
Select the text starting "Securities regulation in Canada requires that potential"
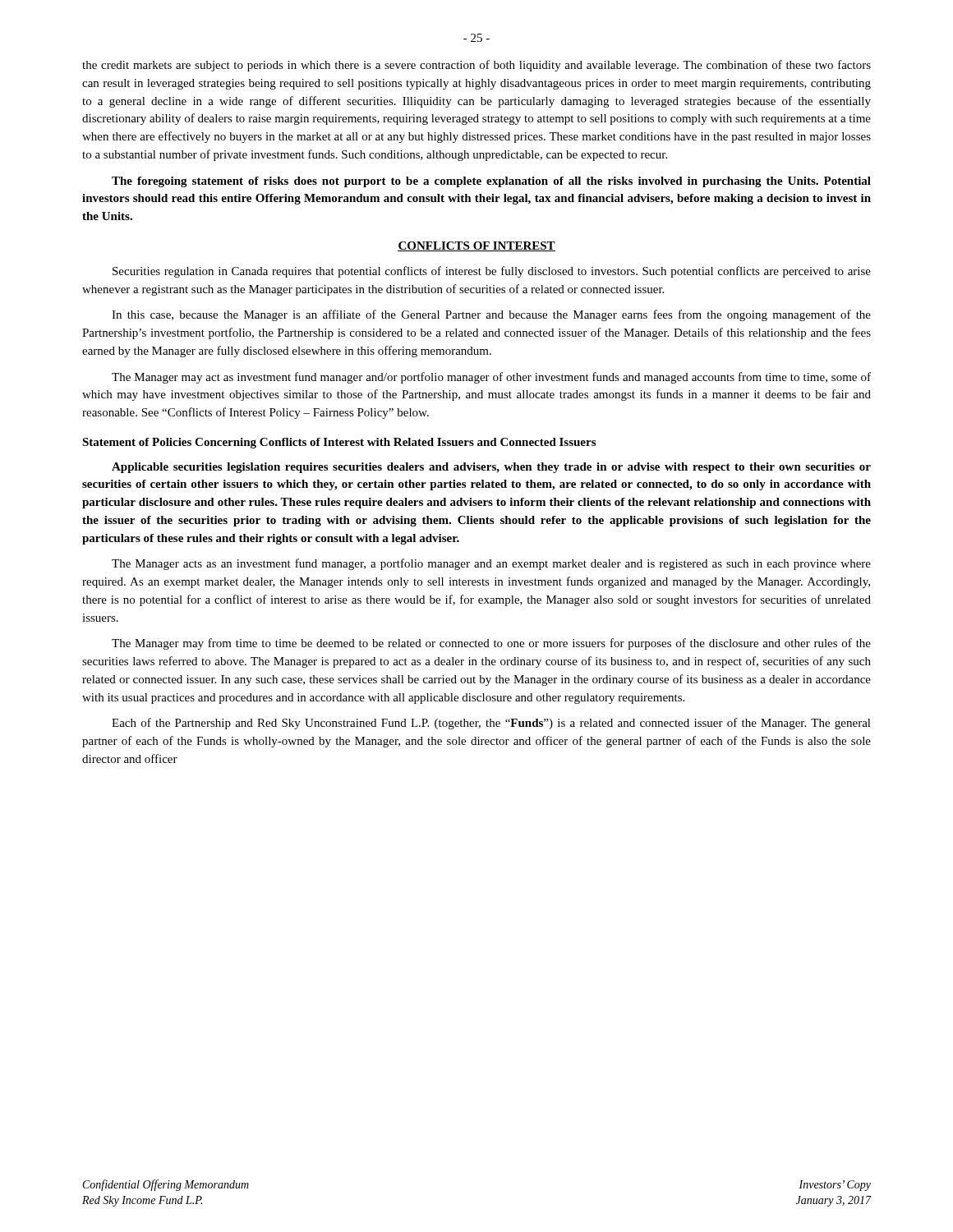coord(476,281)
